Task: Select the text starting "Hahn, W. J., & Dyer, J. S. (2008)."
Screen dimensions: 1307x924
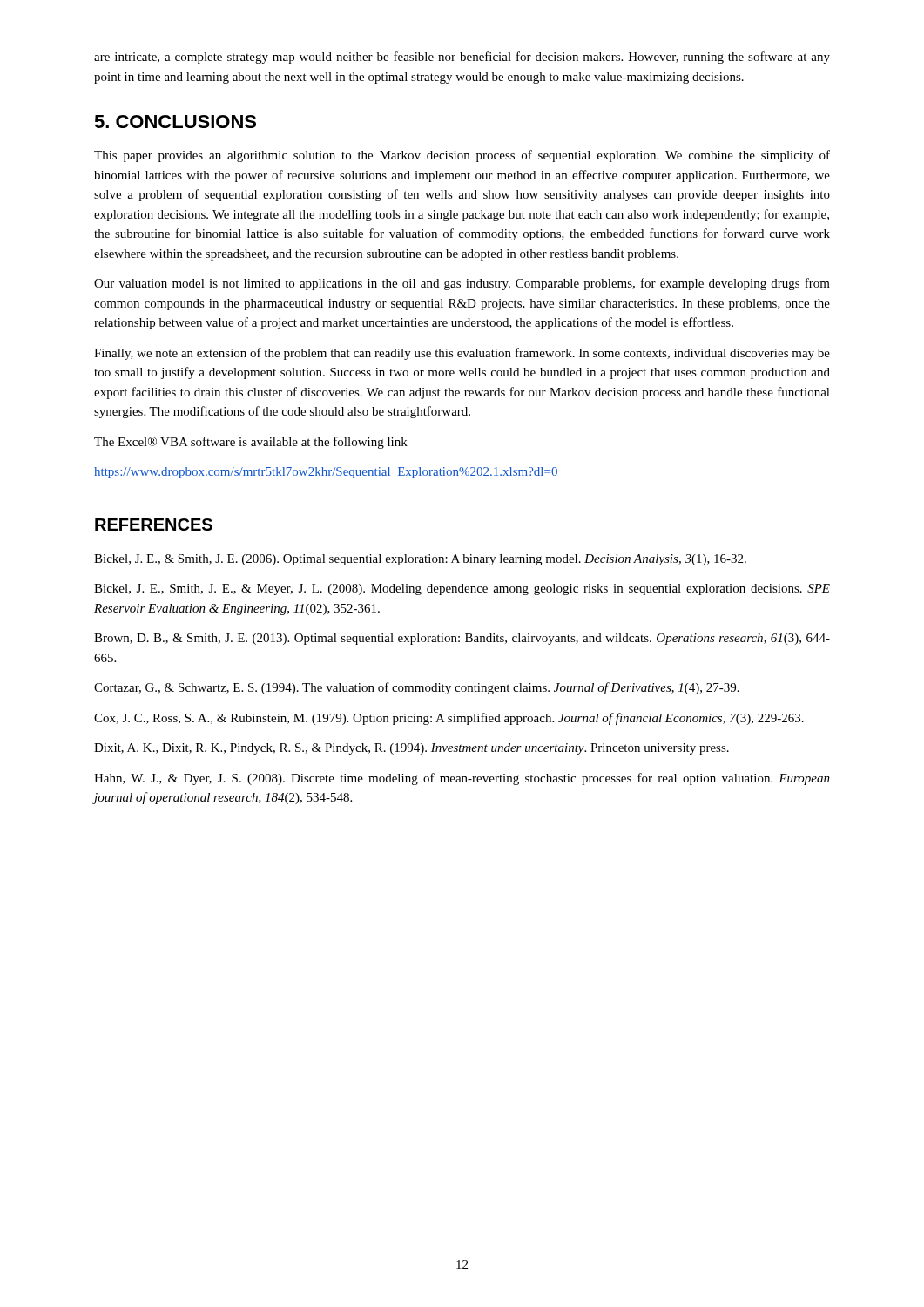Action: [462, 788]
